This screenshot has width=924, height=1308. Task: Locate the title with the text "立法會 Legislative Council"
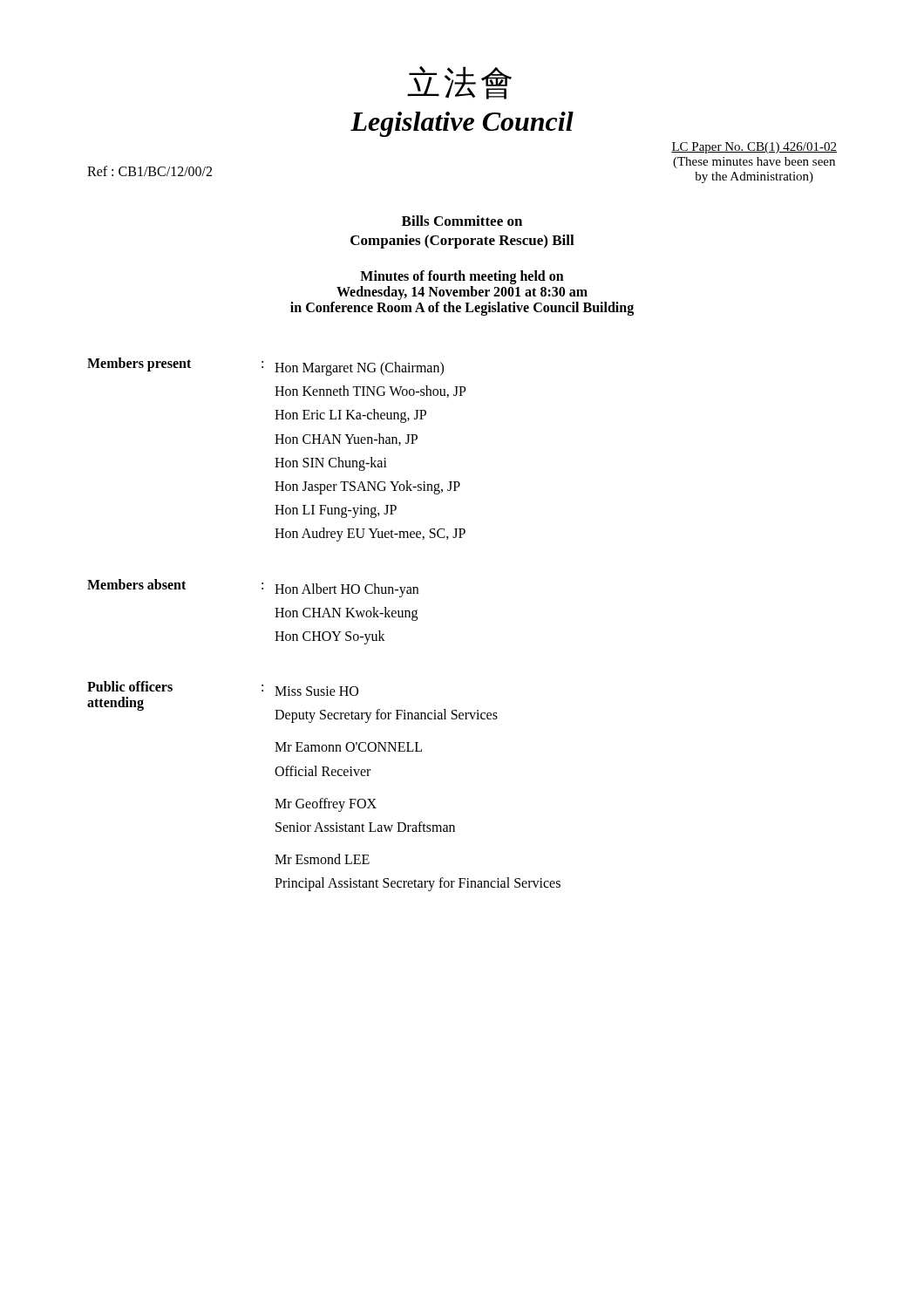[462, 99]
